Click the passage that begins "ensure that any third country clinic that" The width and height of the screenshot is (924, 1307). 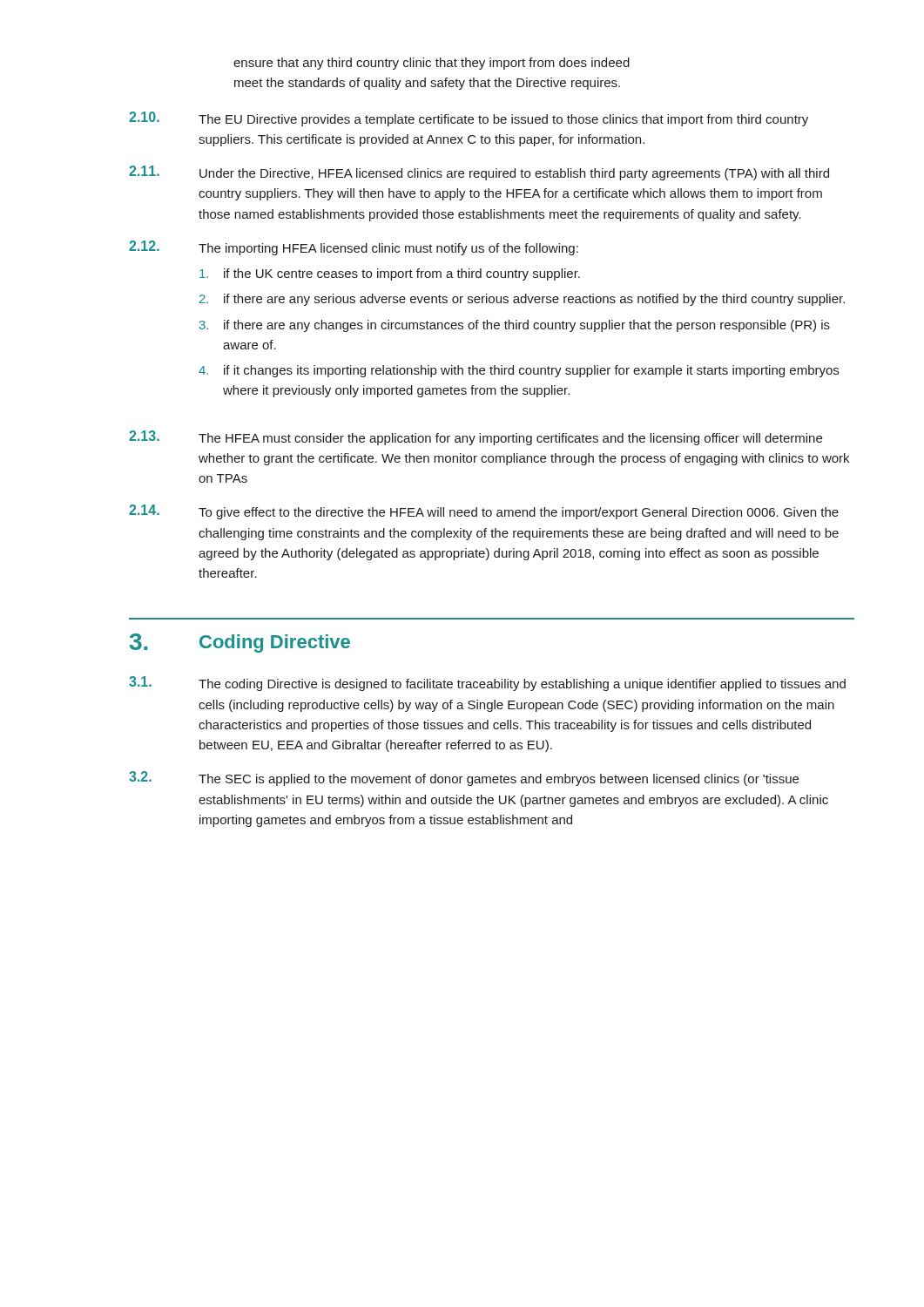click(x=432, y=72)
